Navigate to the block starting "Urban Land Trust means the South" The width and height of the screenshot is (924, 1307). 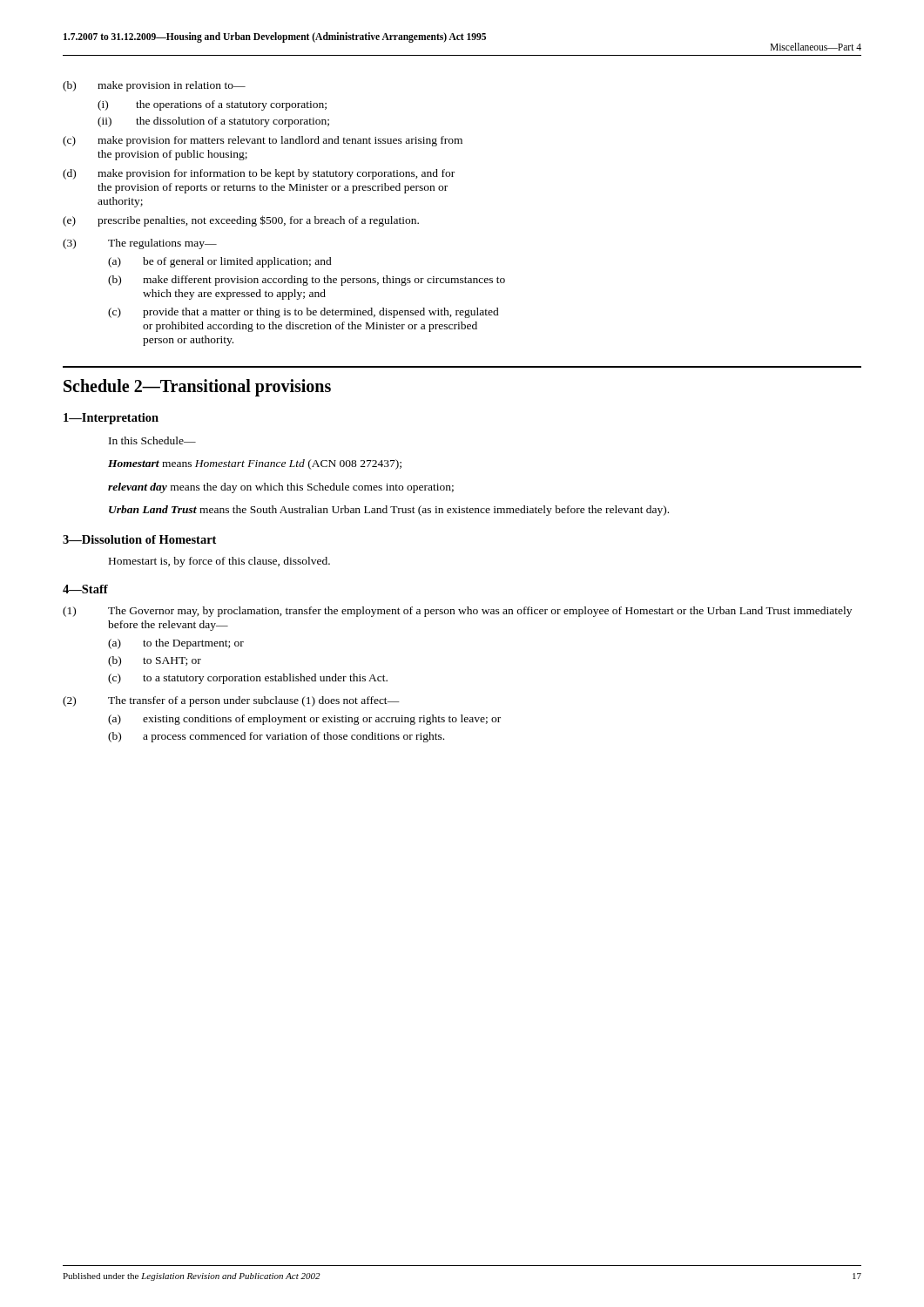(389, 509)
